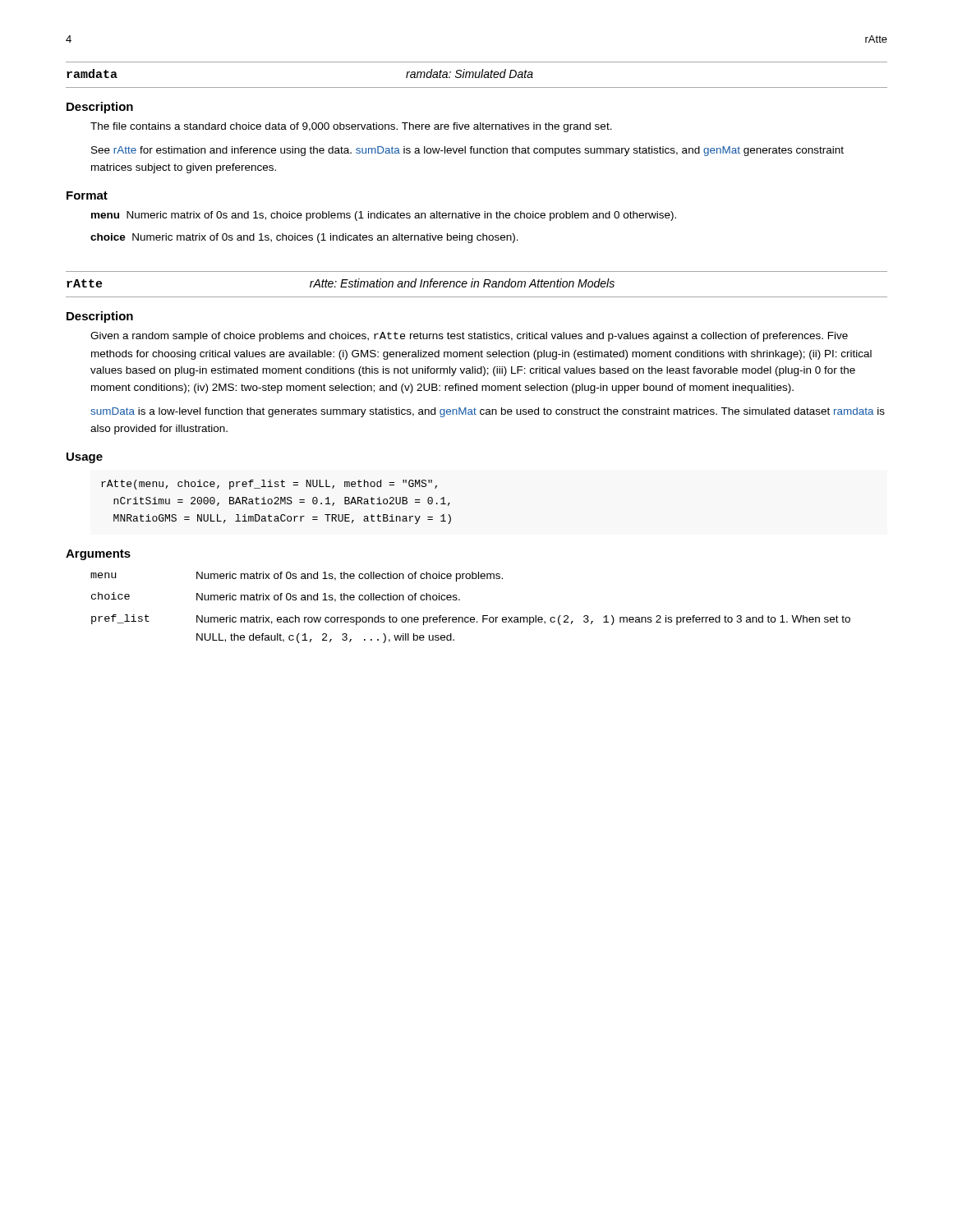953x1232 pixels.
Task: Locate the text block that reads "The file contains a standard choice data of"
Action: (x=351, y=126)
